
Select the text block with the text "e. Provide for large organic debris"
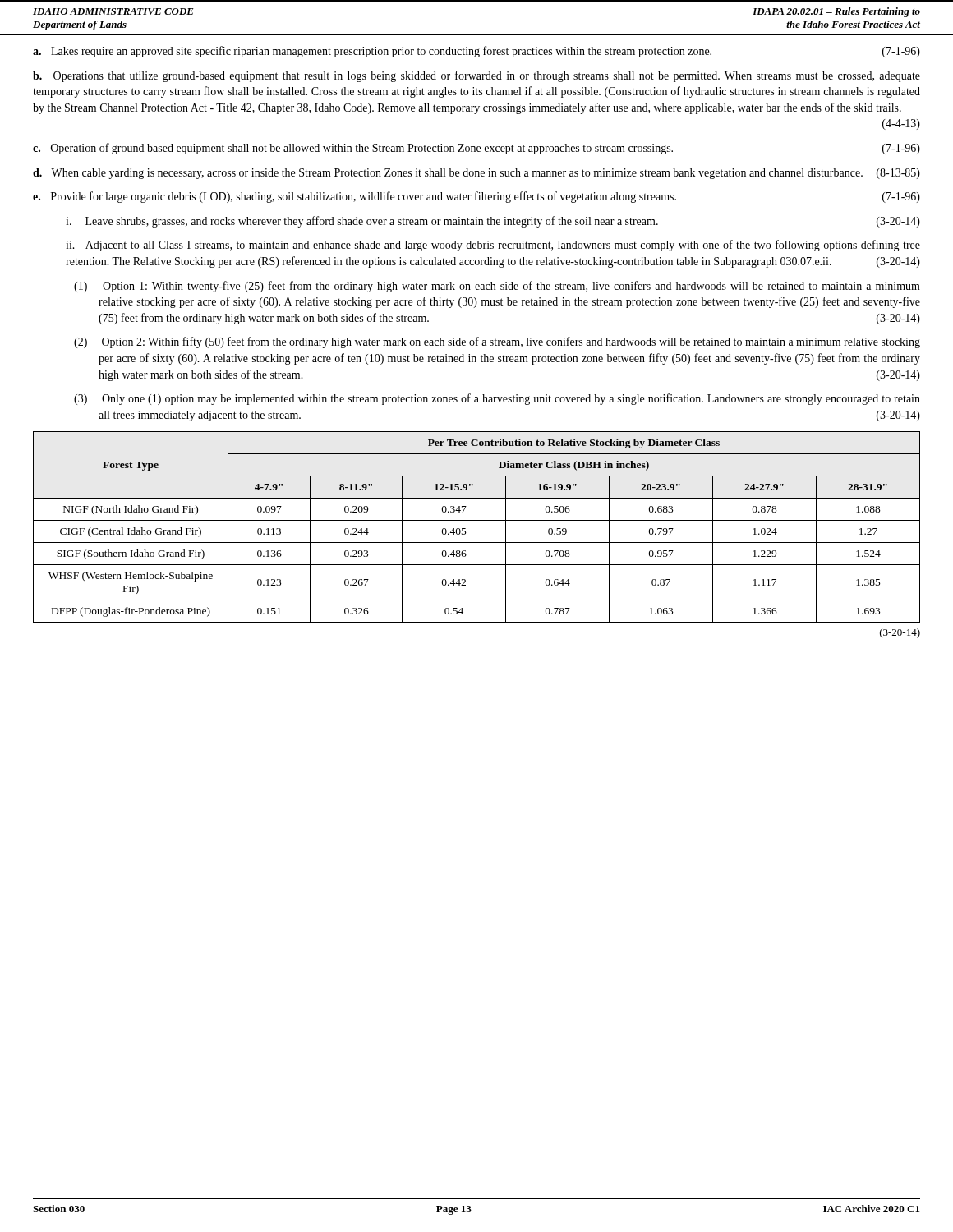click(476, 197)
